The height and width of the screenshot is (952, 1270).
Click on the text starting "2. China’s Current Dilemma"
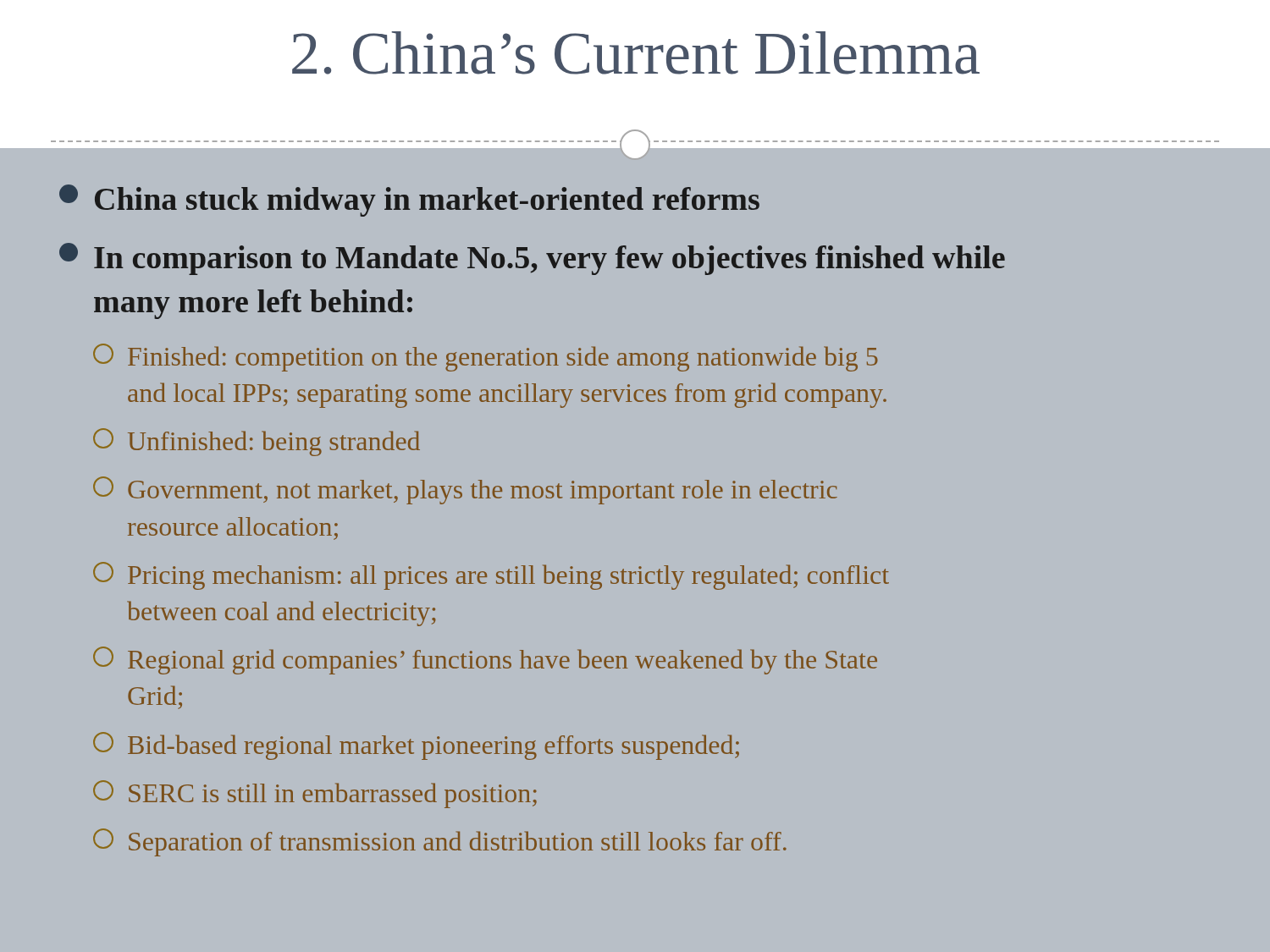635,54
